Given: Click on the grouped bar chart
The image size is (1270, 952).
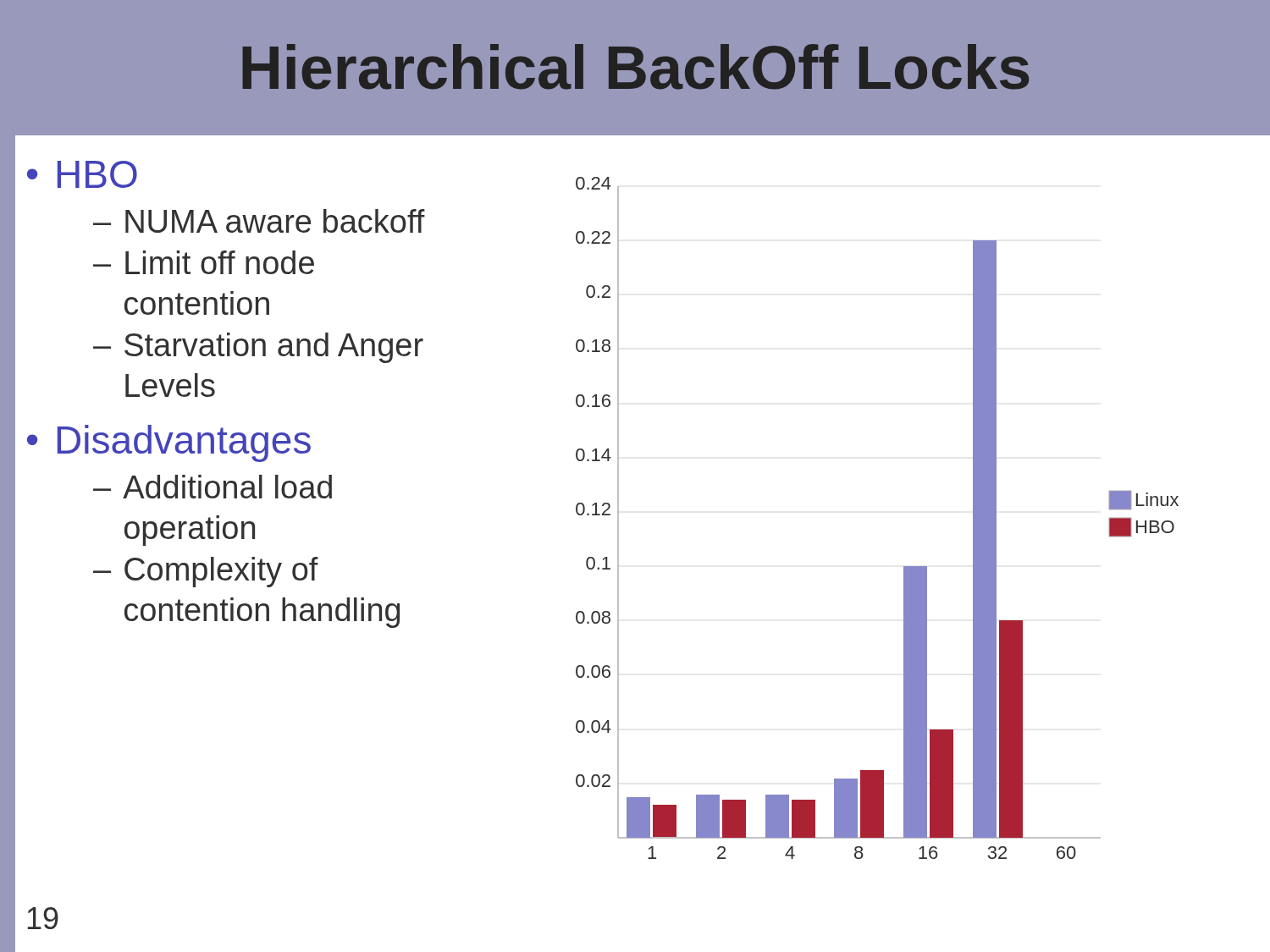Looking at the screenshot, I should pos(910,535).
